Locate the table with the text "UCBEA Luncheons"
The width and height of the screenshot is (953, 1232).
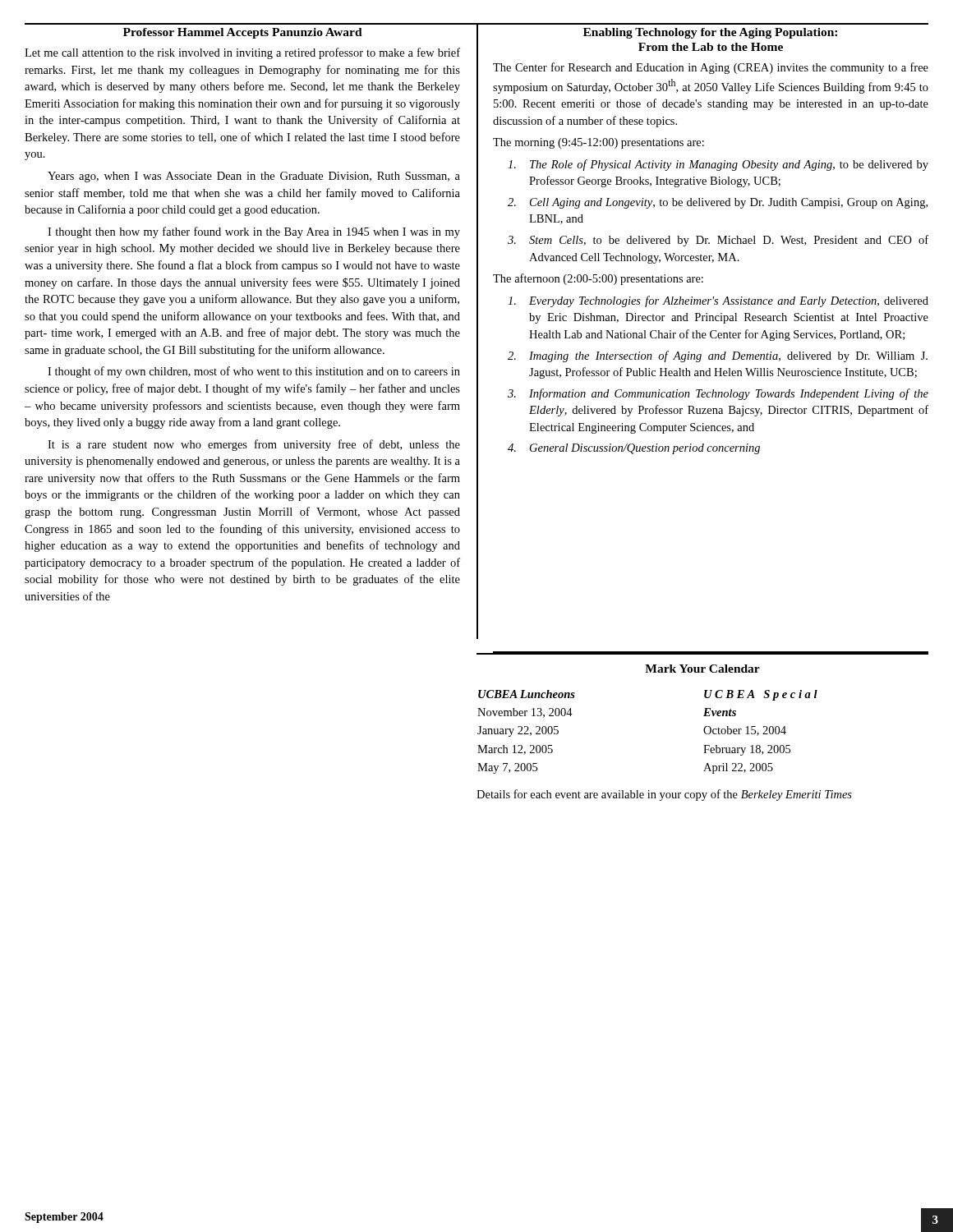pos(702,731)
